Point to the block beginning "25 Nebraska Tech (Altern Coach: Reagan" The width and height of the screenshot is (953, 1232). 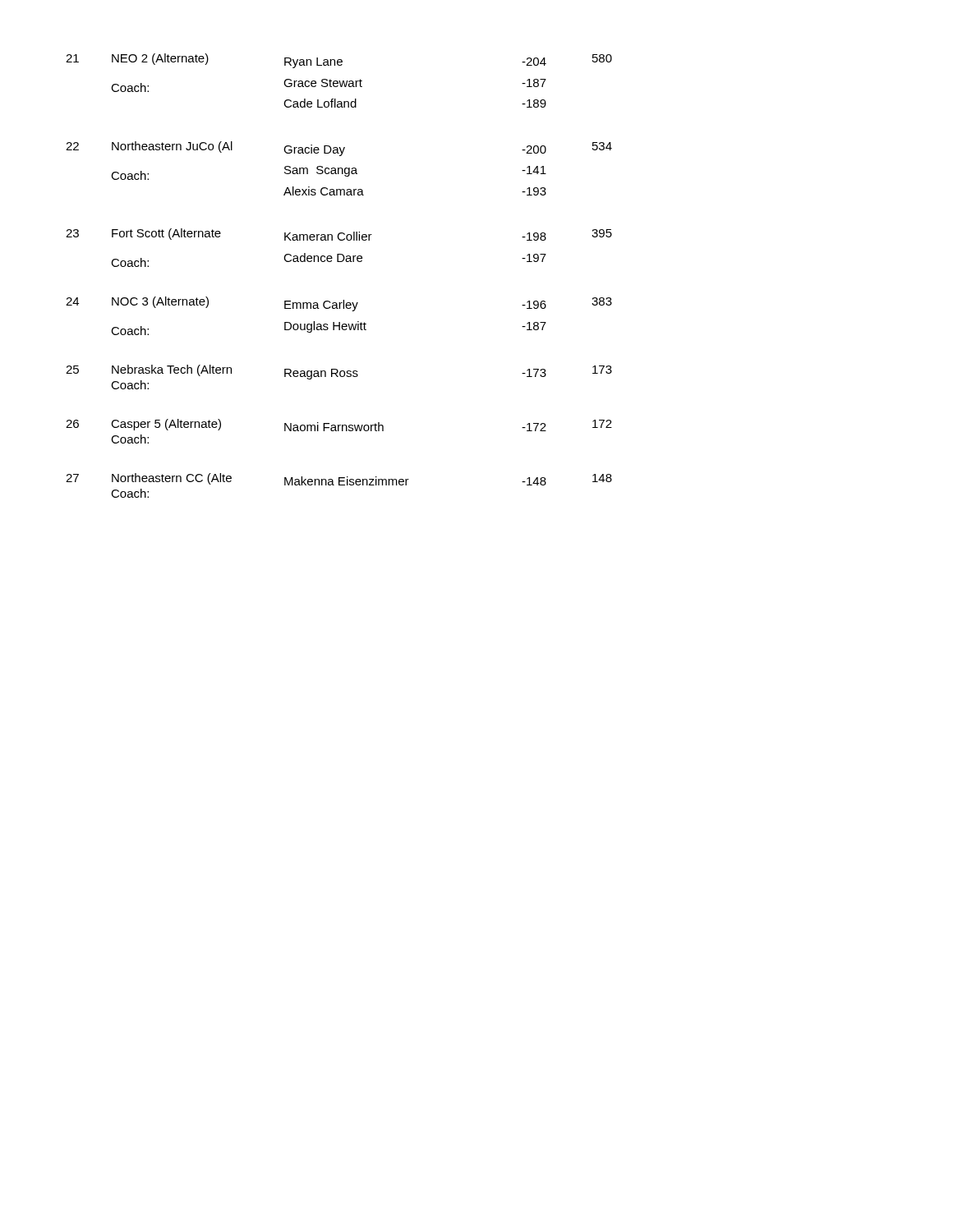[339, 376]
